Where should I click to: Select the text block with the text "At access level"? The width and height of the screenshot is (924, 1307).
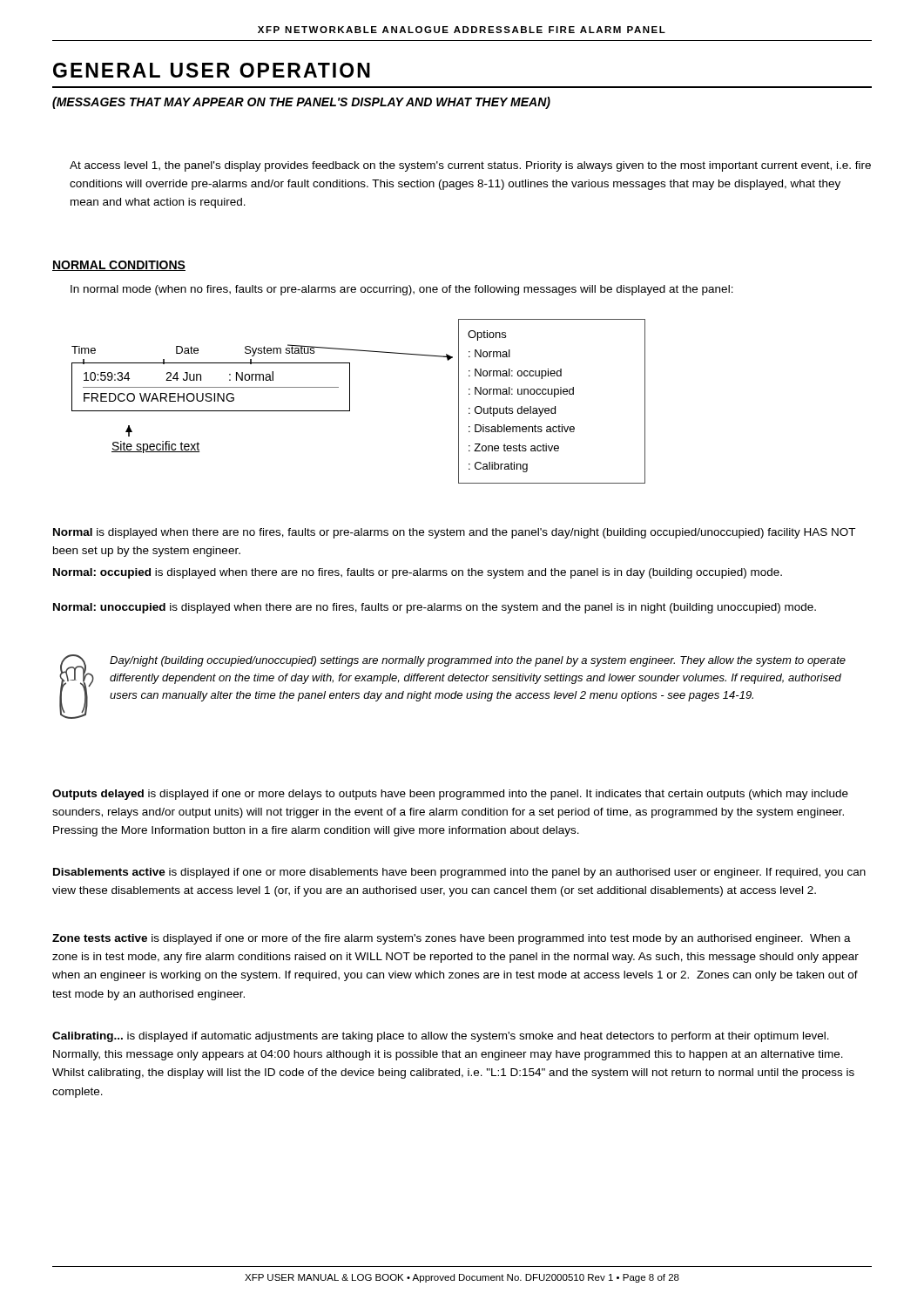(x=471, y=183)
